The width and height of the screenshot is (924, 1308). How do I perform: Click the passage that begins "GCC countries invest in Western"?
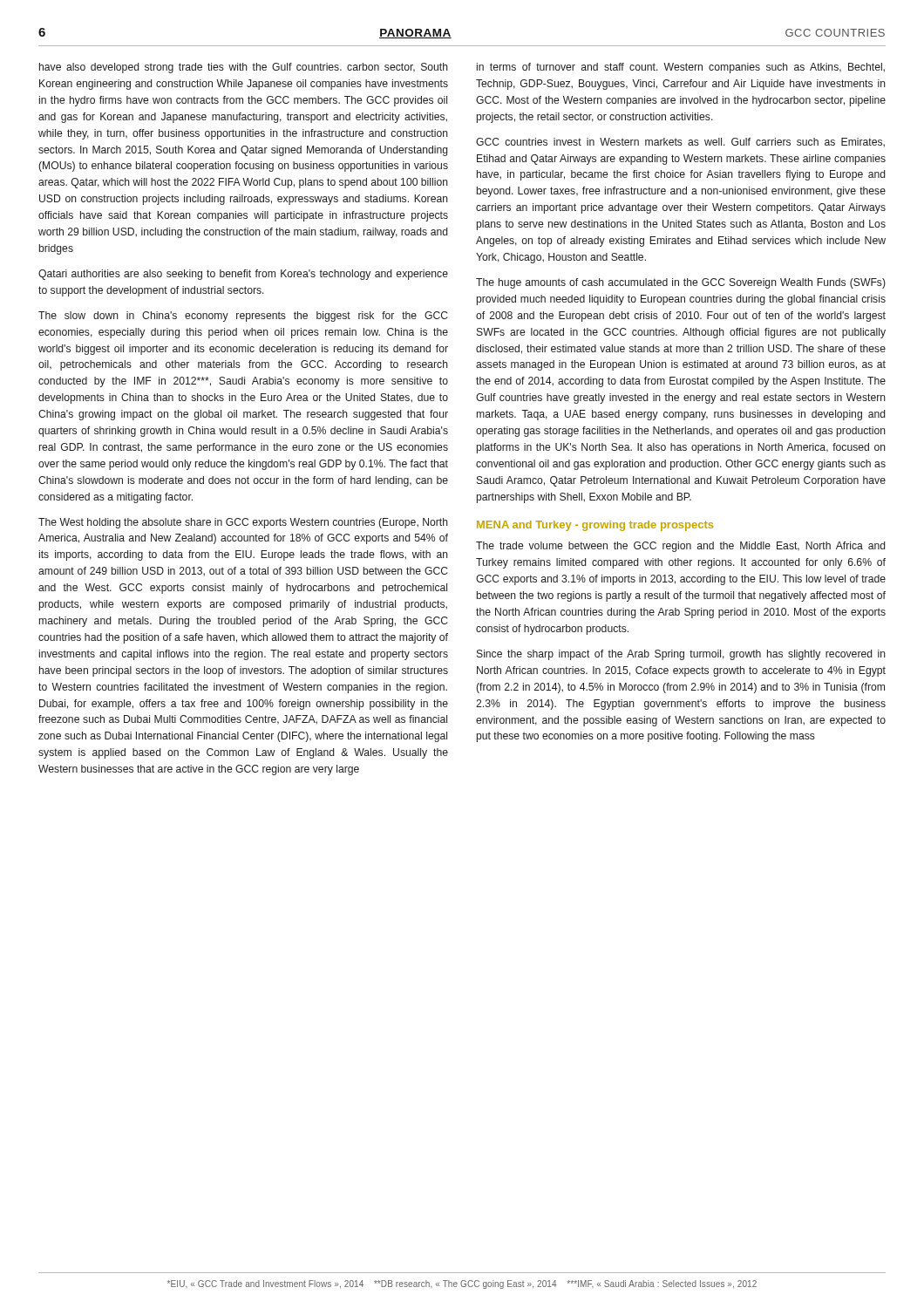(681, 200)
